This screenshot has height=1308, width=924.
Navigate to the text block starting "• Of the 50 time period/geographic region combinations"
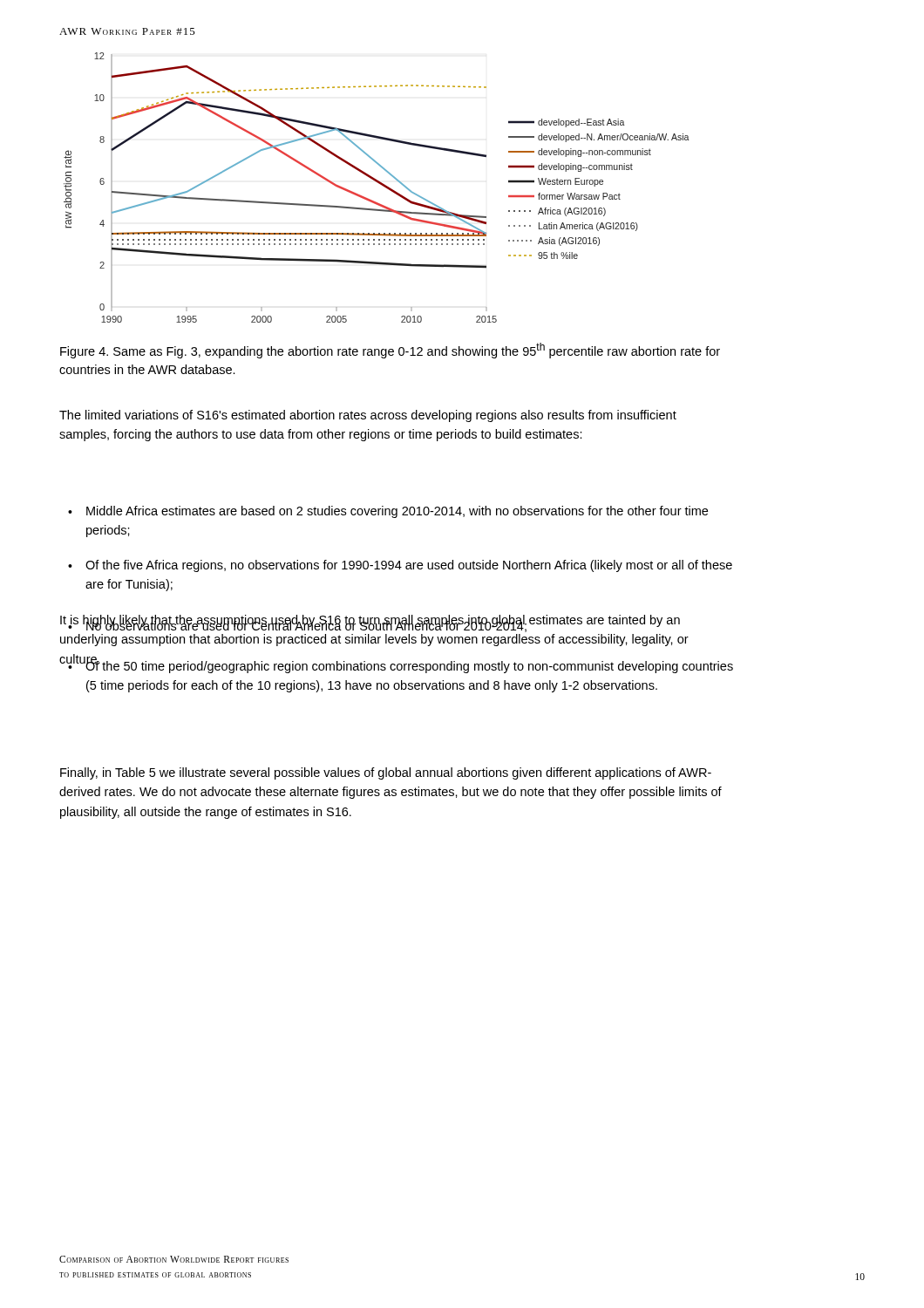pos(401,675)
